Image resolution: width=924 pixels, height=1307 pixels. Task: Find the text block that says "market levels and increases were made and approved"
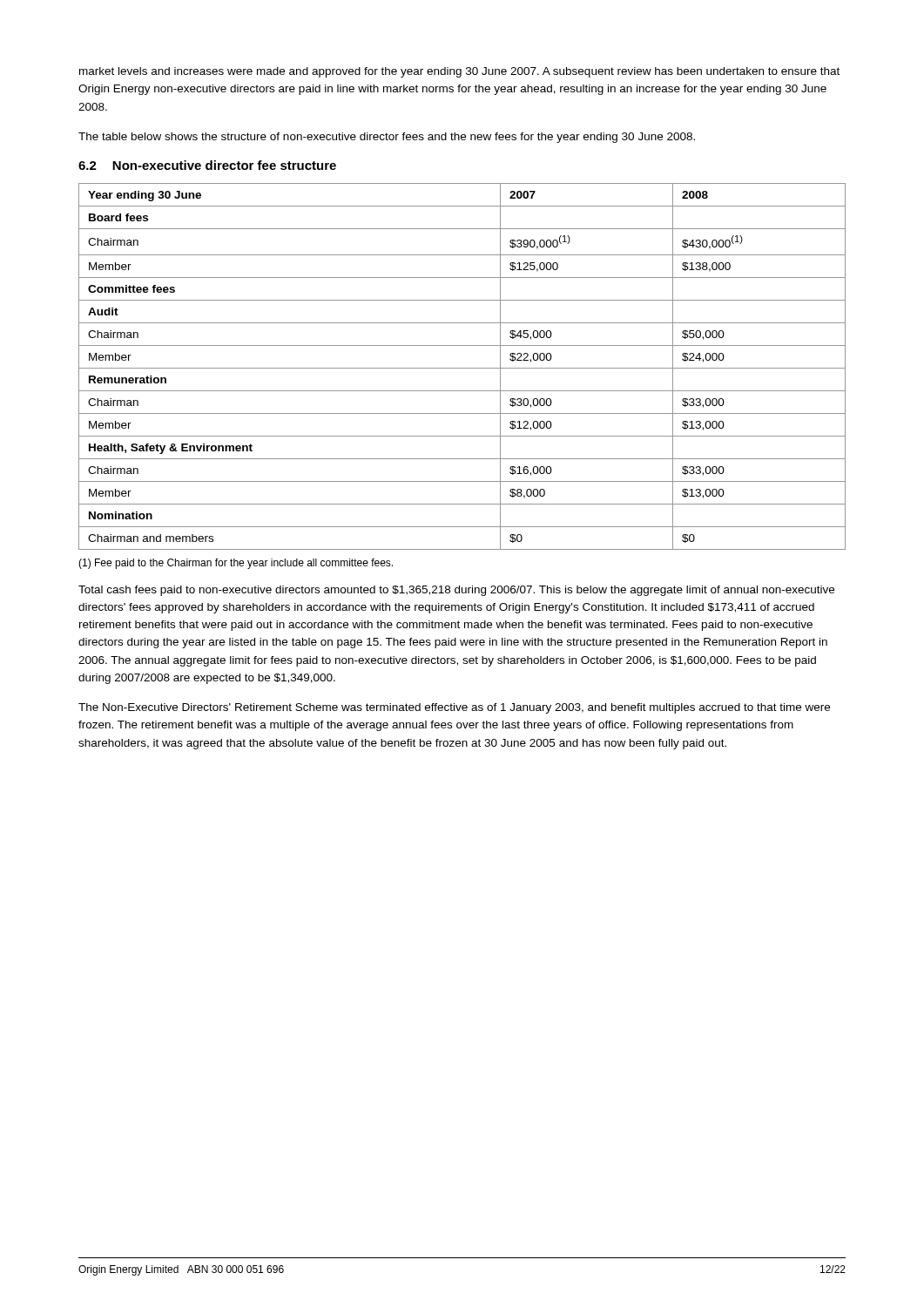point(459,89)
